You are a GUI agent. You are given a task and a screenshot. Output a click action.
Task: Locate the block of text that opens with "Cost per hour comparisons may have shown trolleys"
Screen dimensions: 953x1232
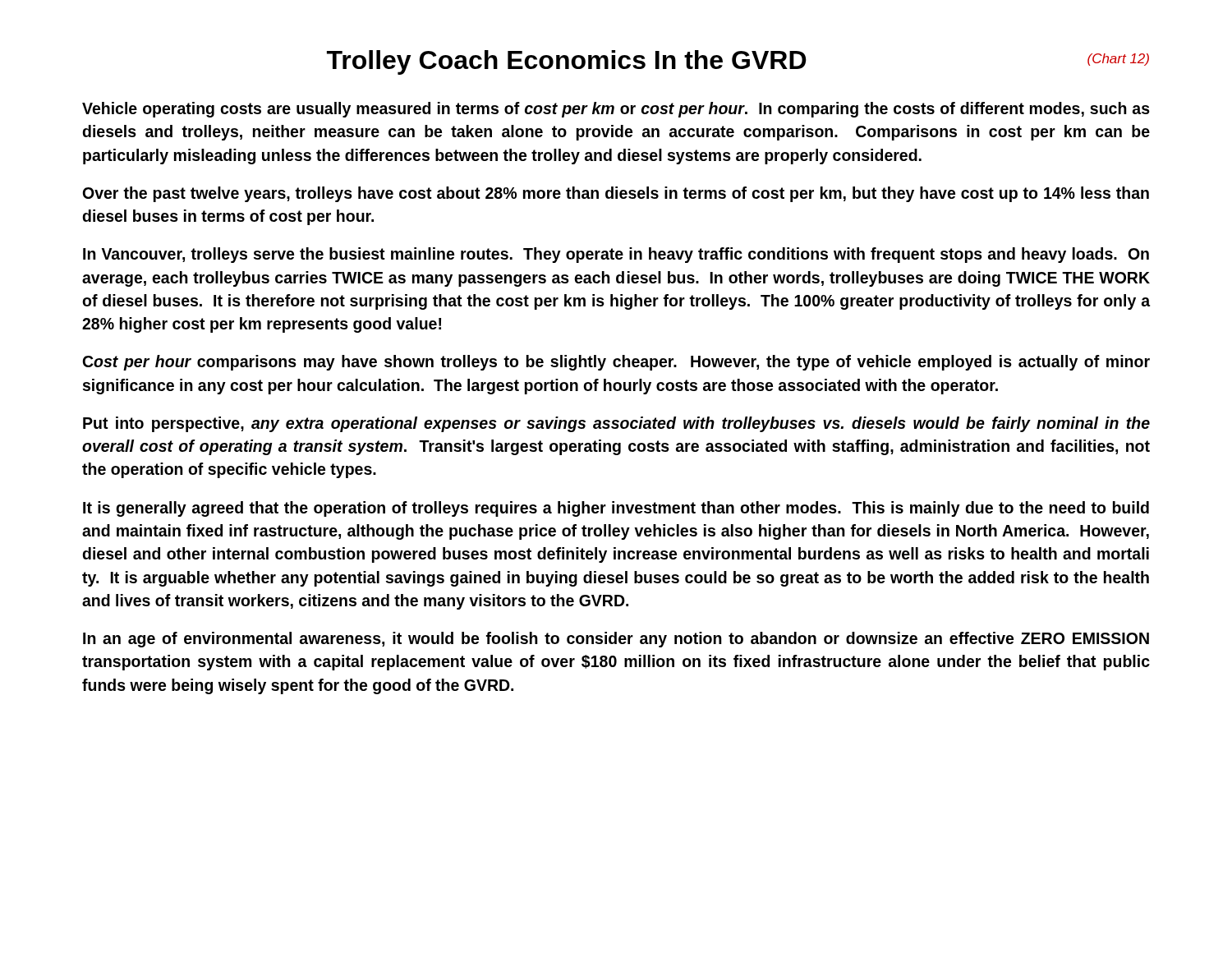click(x=616, y=373)
